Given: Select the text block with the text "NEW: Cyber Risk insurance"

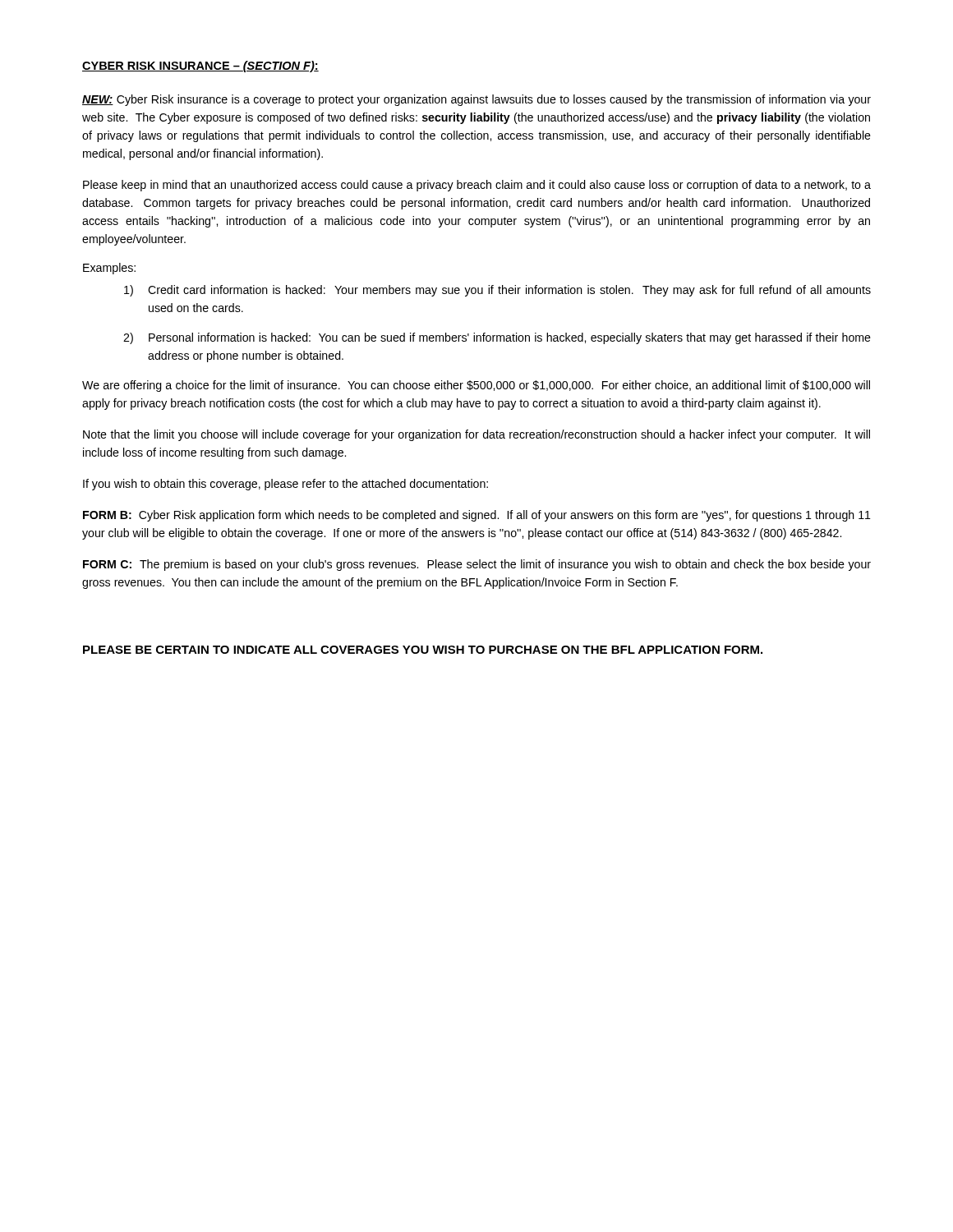Looking at the screenshot, I should click(476, 126).
